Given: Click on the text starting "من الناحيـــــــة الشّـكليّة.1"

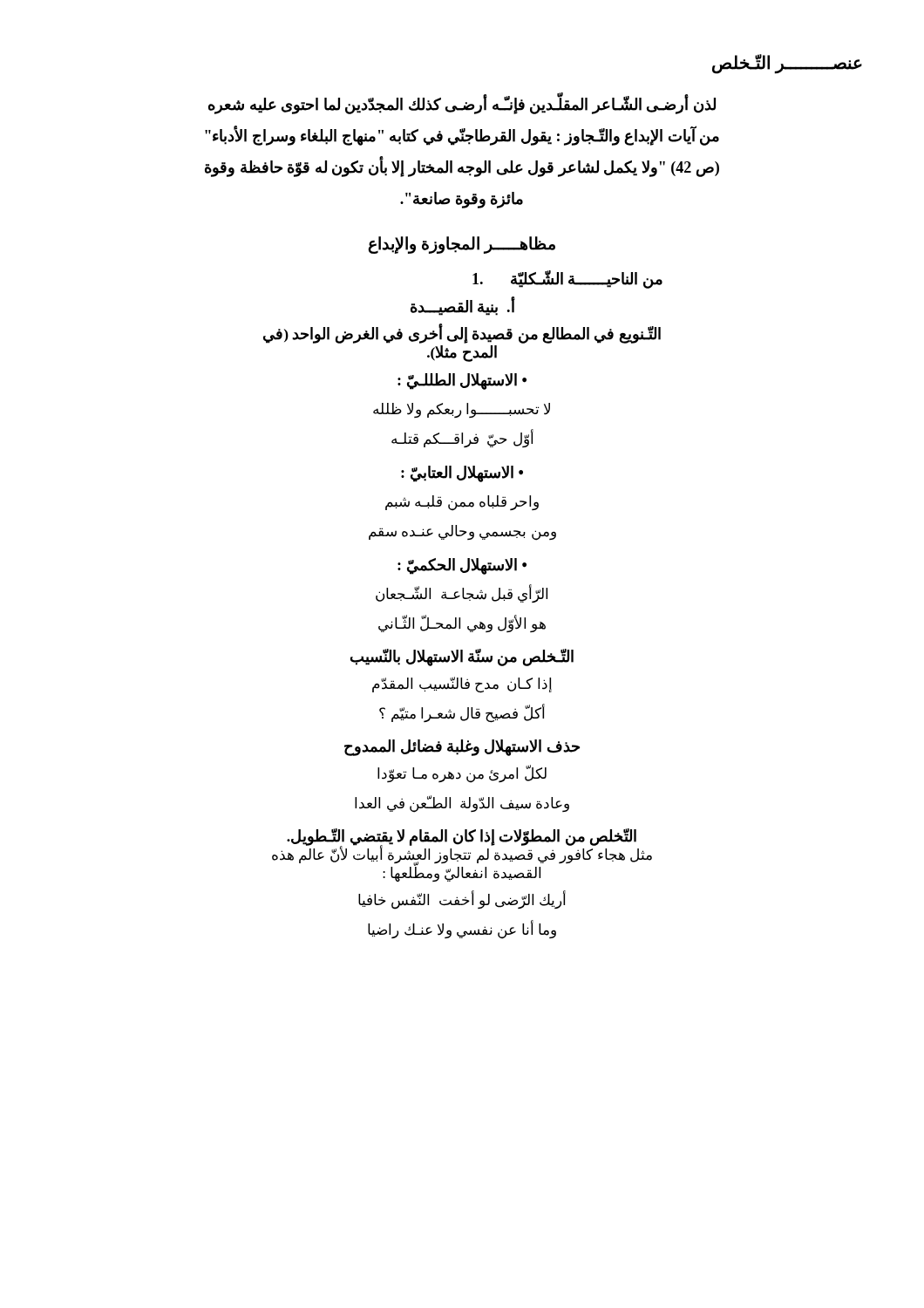Looking at the screenshot, I should coord(667,279).
